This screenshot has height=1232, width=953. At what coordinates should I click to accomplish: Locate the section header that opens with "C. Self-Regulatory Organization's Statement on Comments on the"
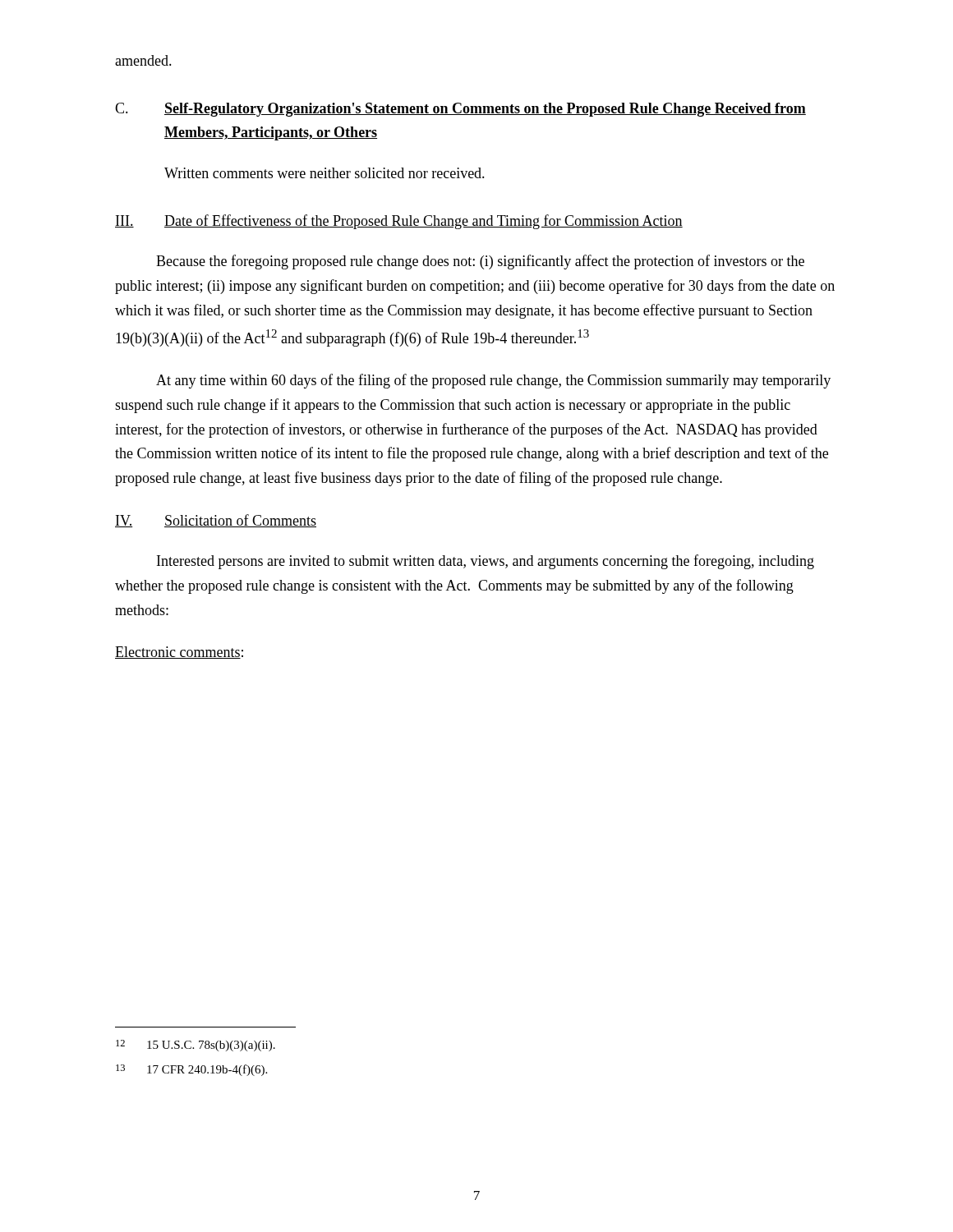[476, 121]
